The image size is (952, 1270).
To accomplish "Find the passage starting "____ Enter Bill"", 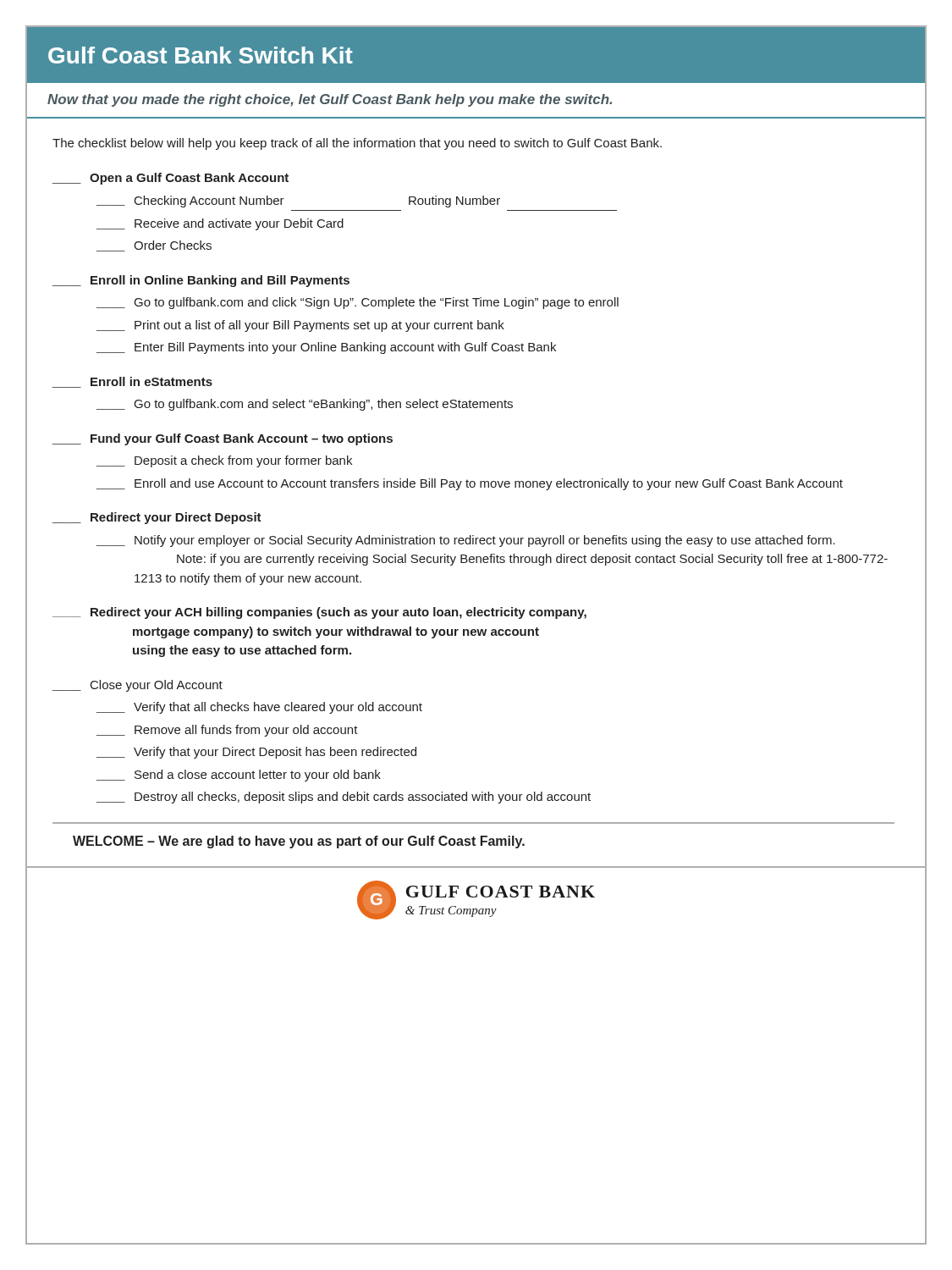I will coord(495,347).
